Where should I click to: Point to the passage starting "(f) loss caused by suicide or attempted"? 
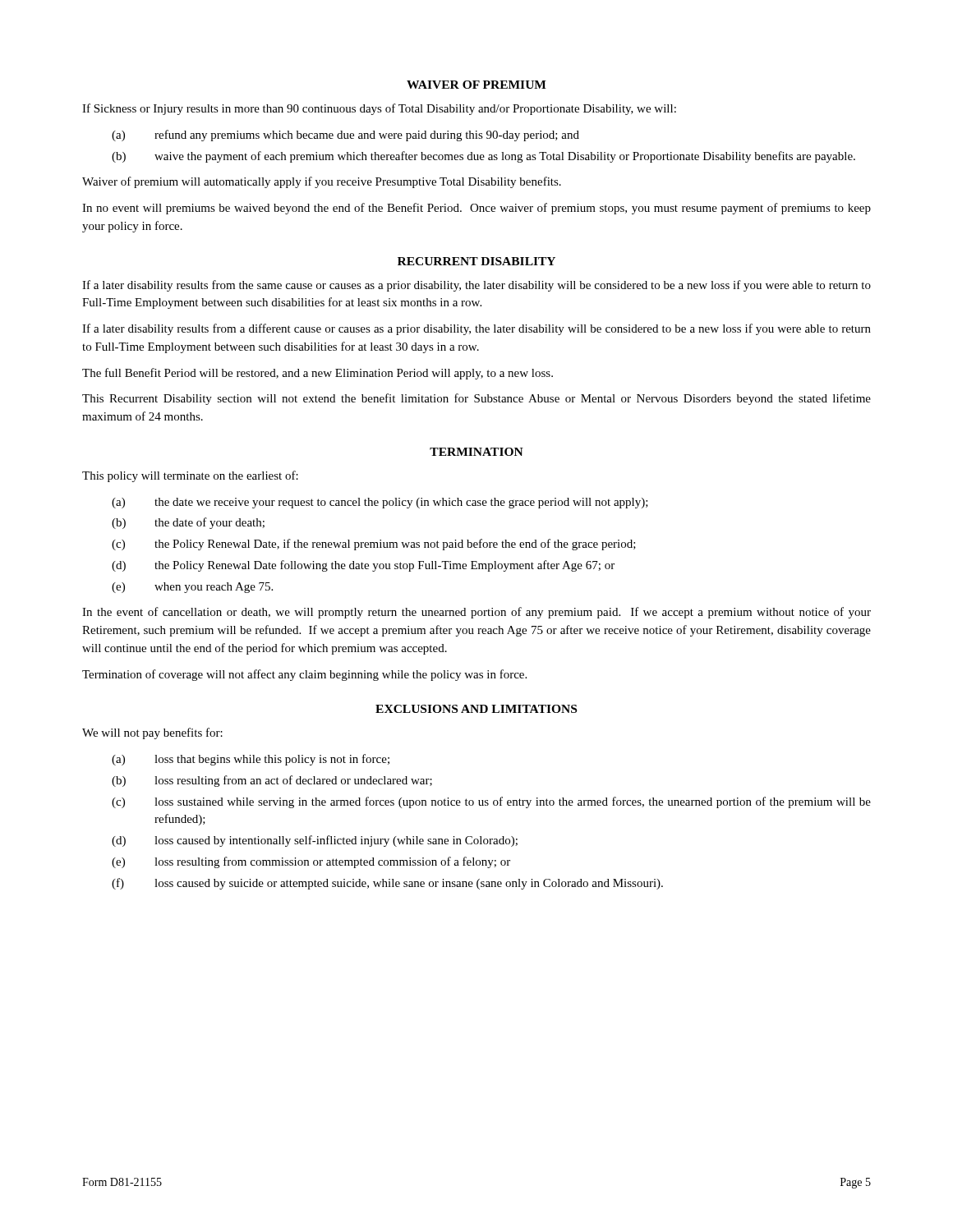[476, 883]
